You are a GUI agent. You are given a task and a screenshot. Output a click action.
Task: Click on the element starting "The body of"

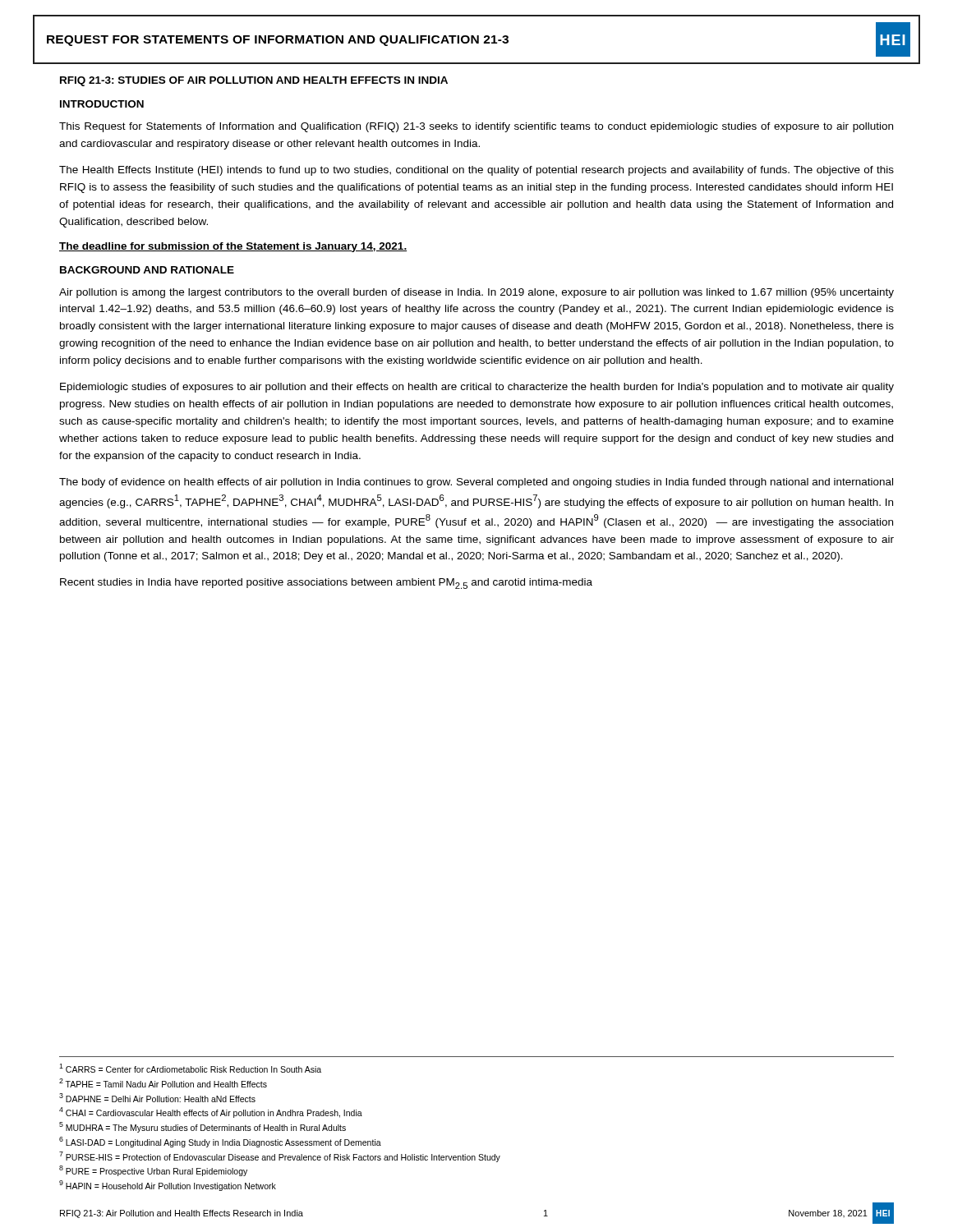click(476, 520)
